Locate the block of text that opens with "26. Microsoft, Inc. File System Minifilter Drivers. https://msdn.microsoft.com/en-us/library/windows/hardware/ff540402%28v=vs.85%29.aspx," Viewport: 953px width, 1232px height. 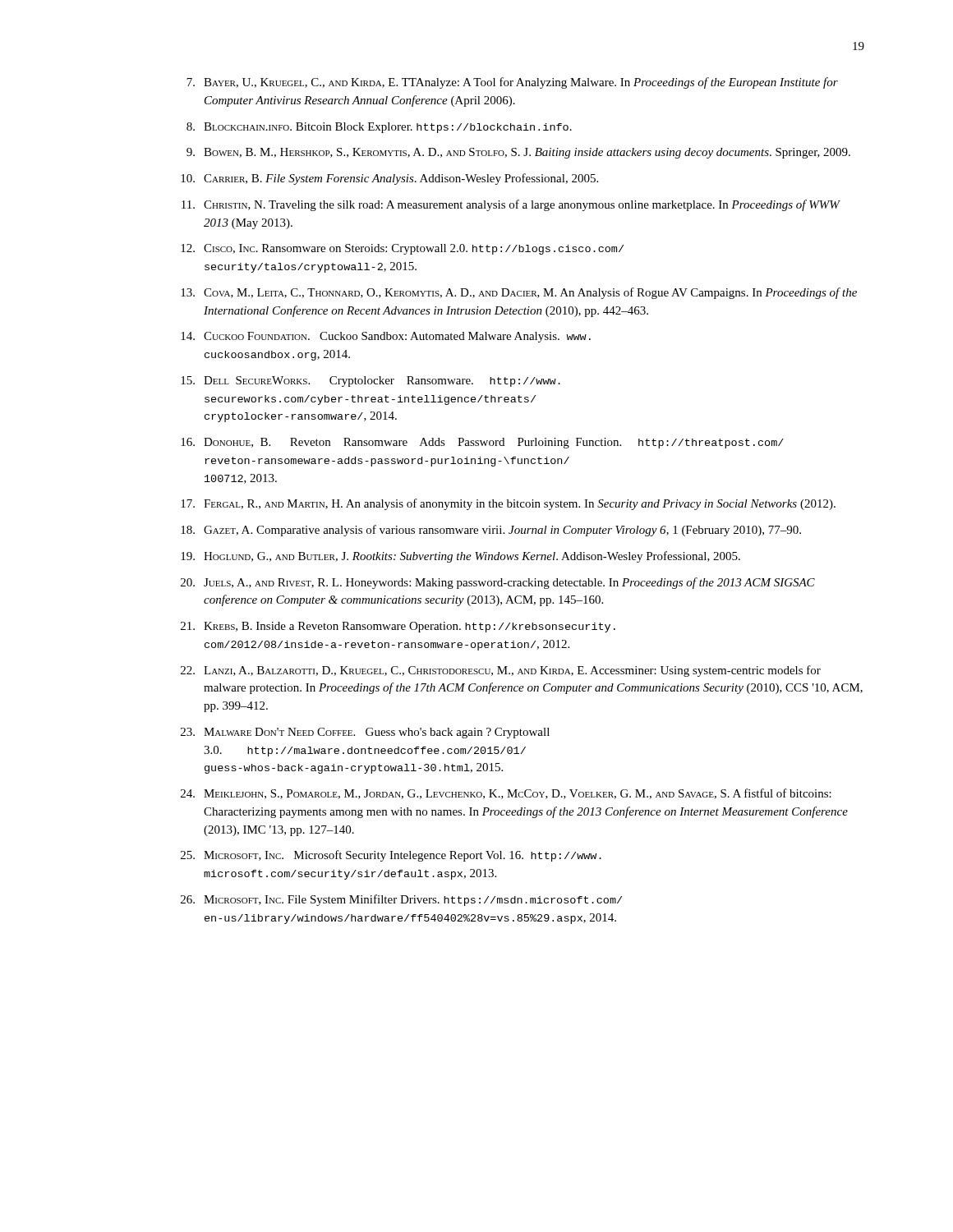[x=514, y=909]
